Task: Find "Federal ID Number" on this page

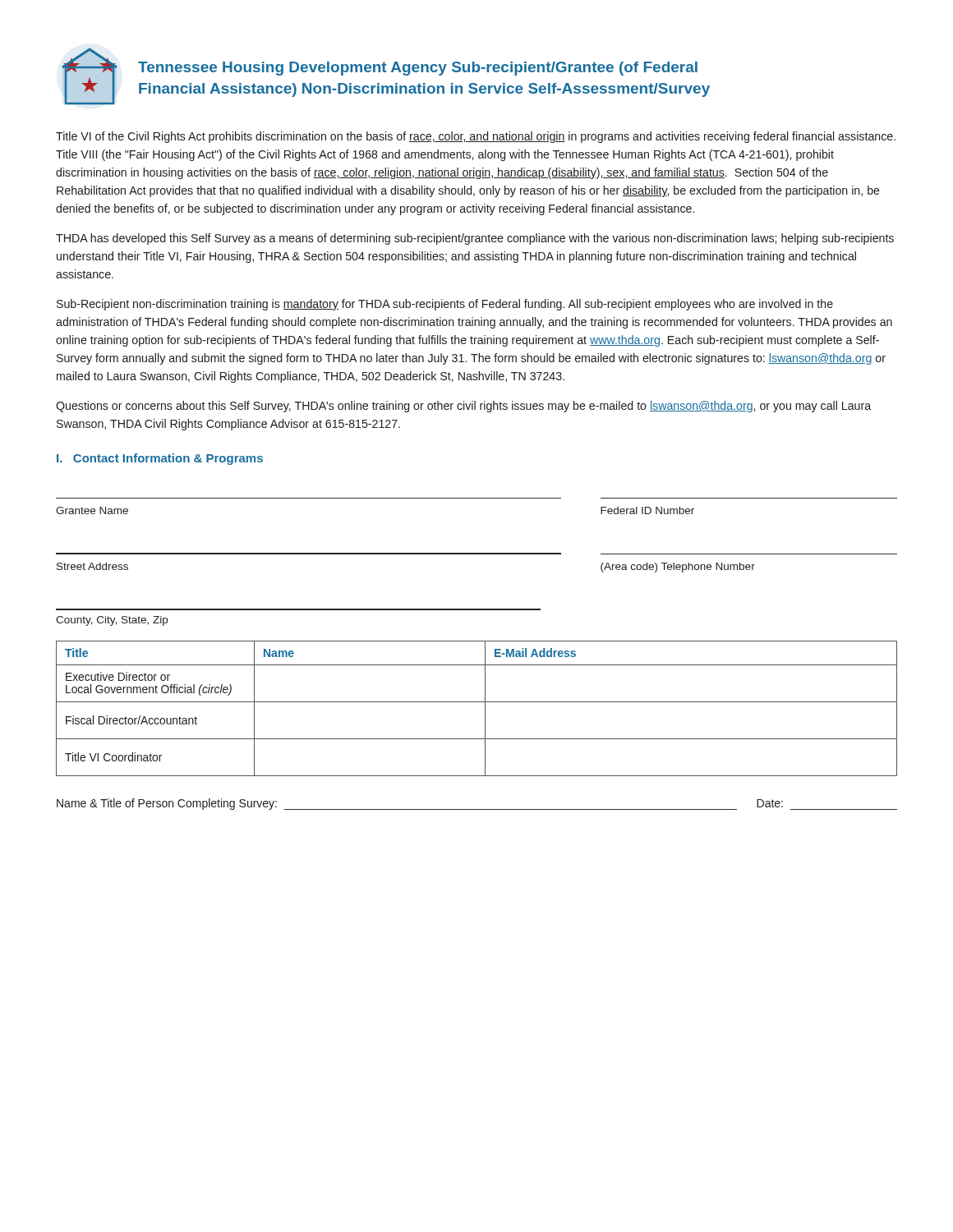Action: [647, 510]
